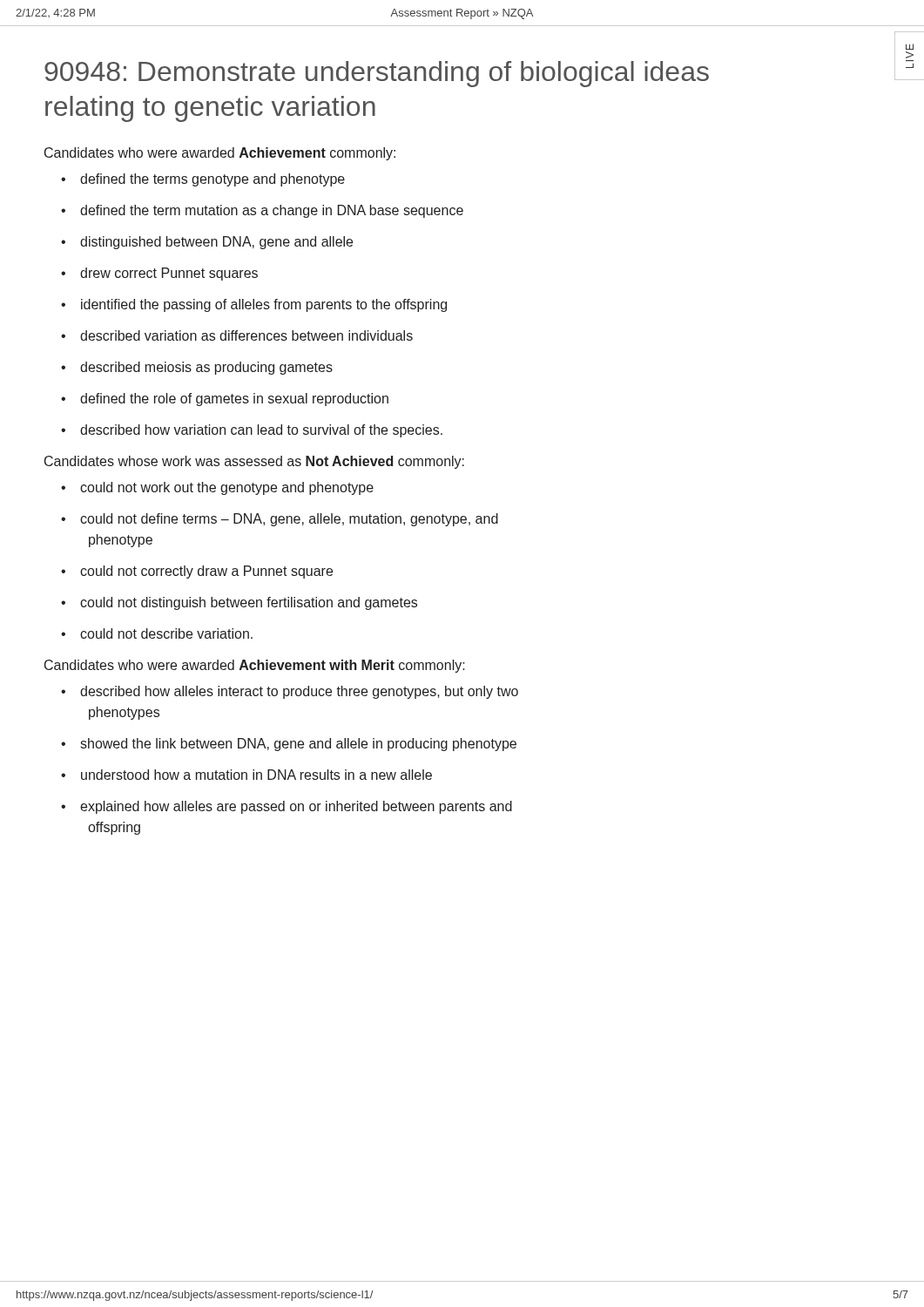Click the passage that begins "Candidates whose work"
The height and width of the screenshot is (1307, 924).
tap(254, 461)
